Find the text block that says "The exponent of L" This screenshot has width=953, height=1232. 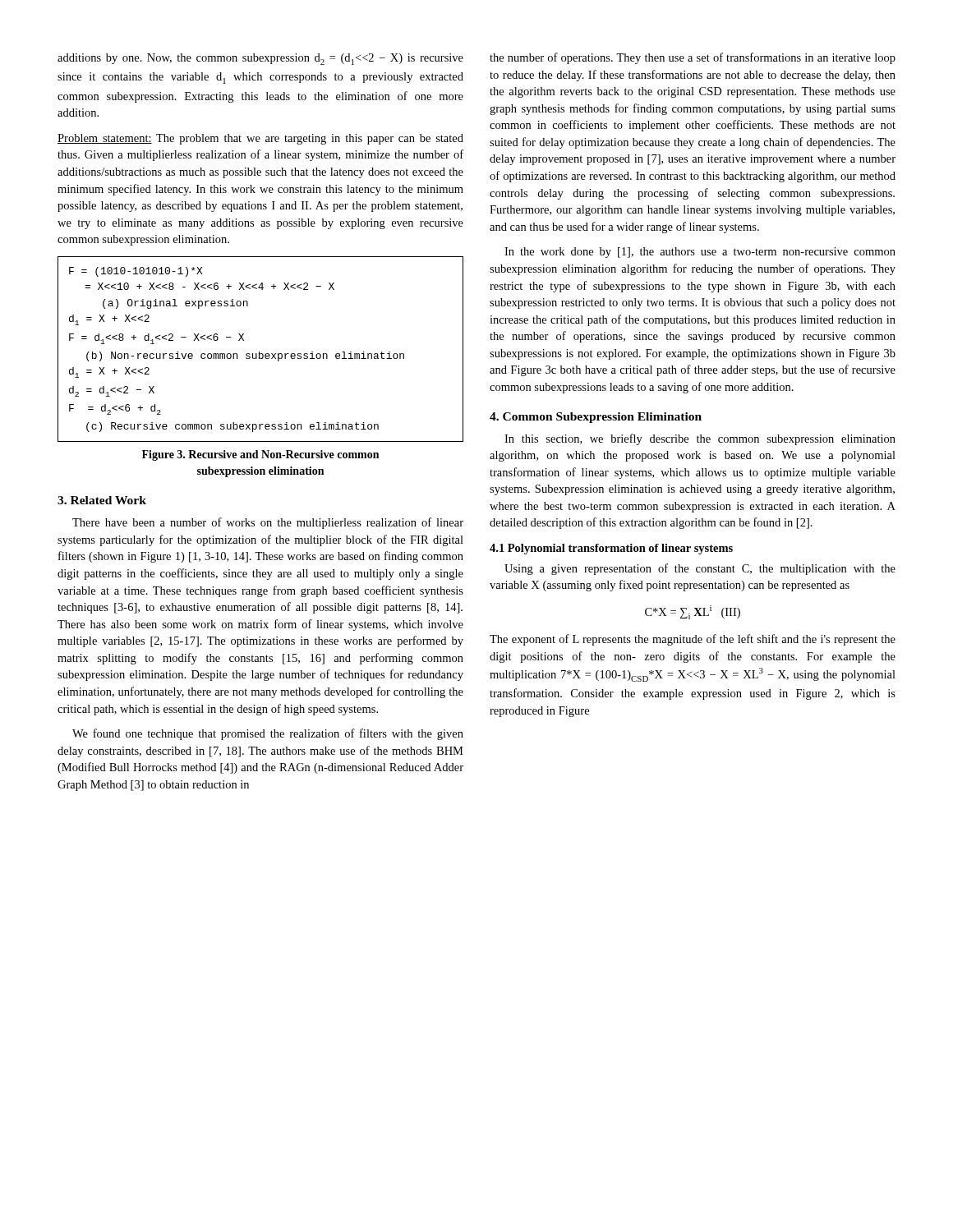tap(693, 675)
